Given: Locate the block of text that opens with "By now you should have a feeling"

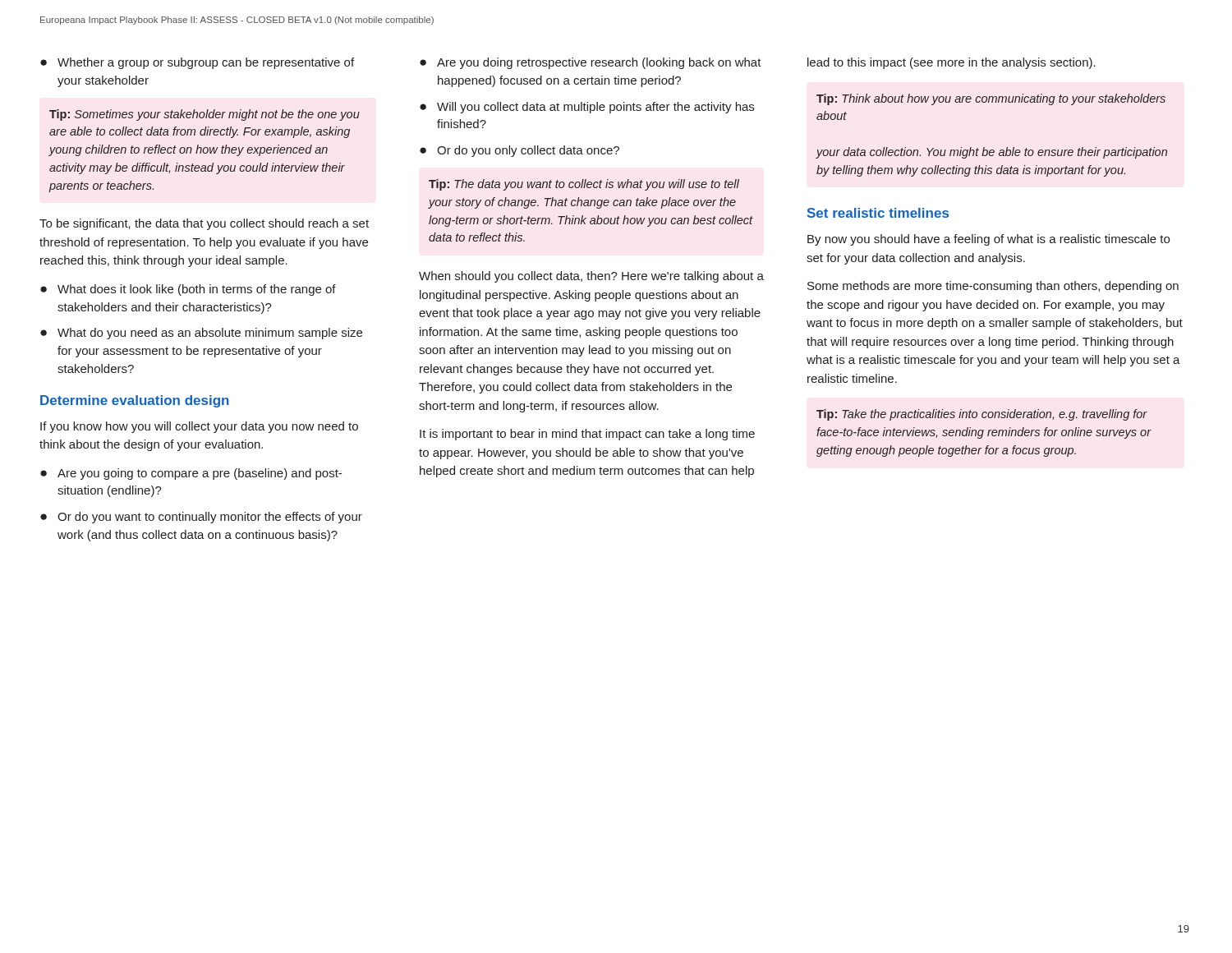Looking at the screenshot, I should click(995, 249).
